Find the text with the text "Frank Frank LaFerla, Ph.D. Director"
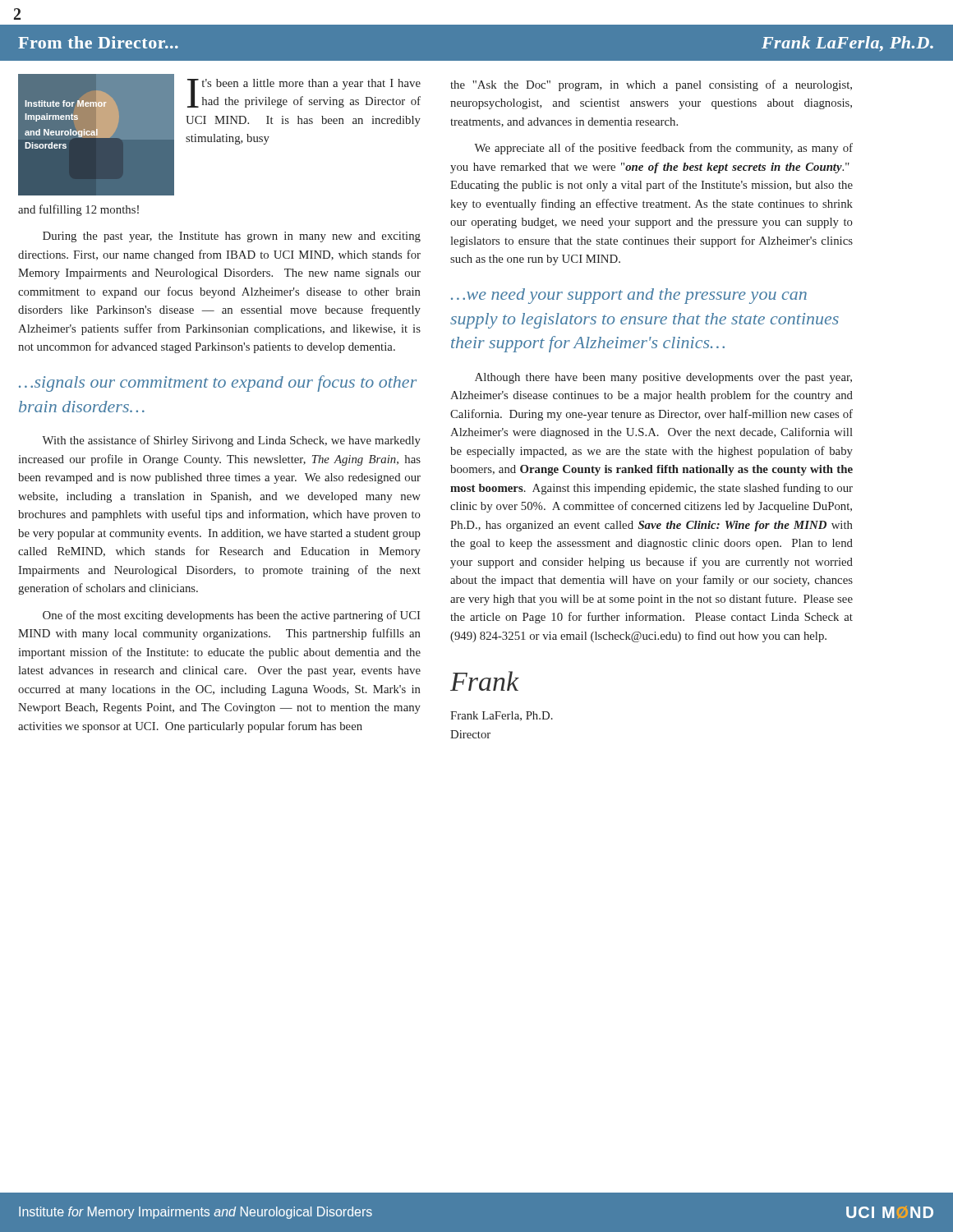This screenshot has width=953, height=1232. point(485,681)
